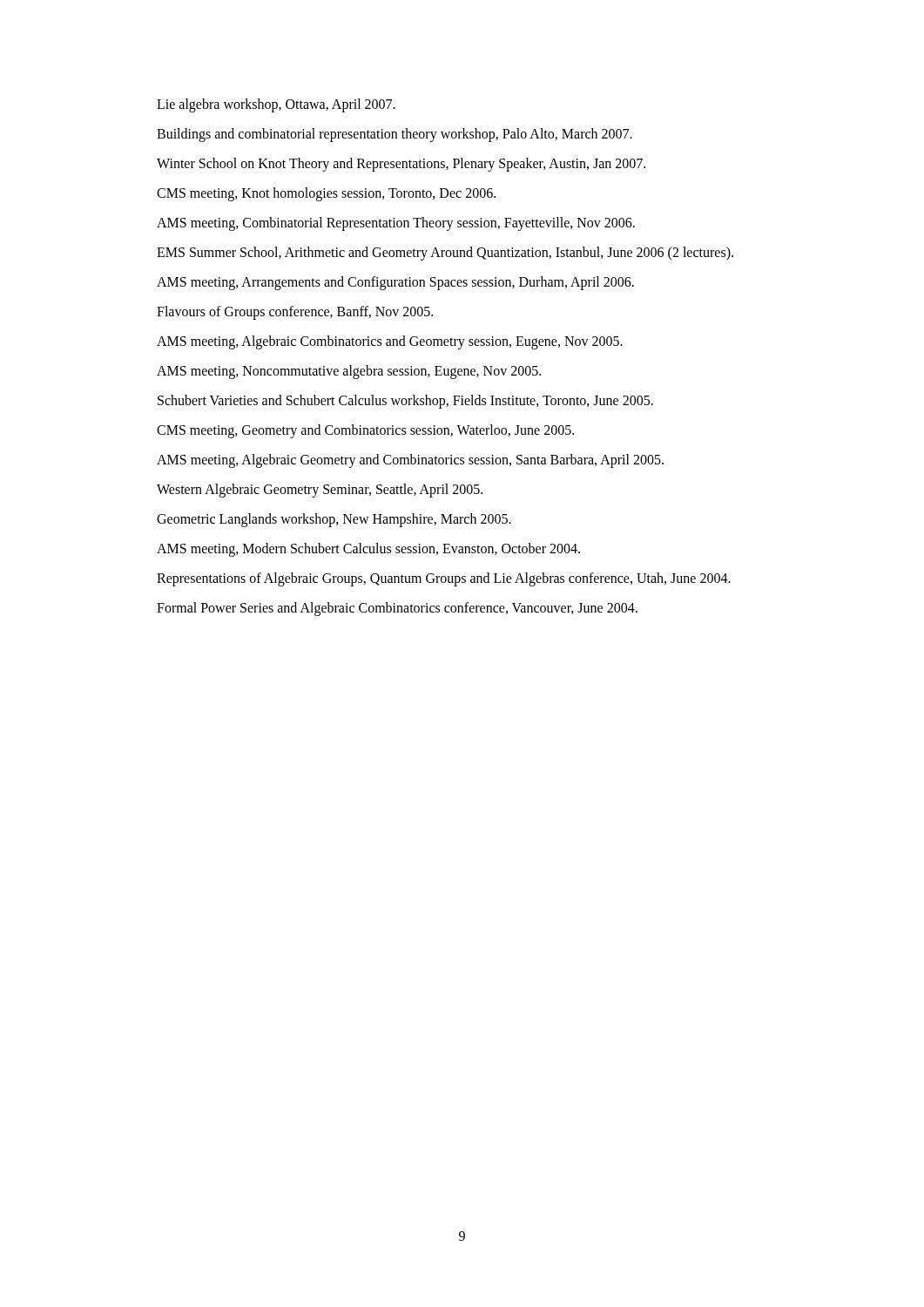Image resolution: width=924 pixels, height=1307 pixels.
Task: Select the list item that reads "Buildings and combinatorial representation theory workshop, Palo Alto,"
Action: click(x=395, y=134)
